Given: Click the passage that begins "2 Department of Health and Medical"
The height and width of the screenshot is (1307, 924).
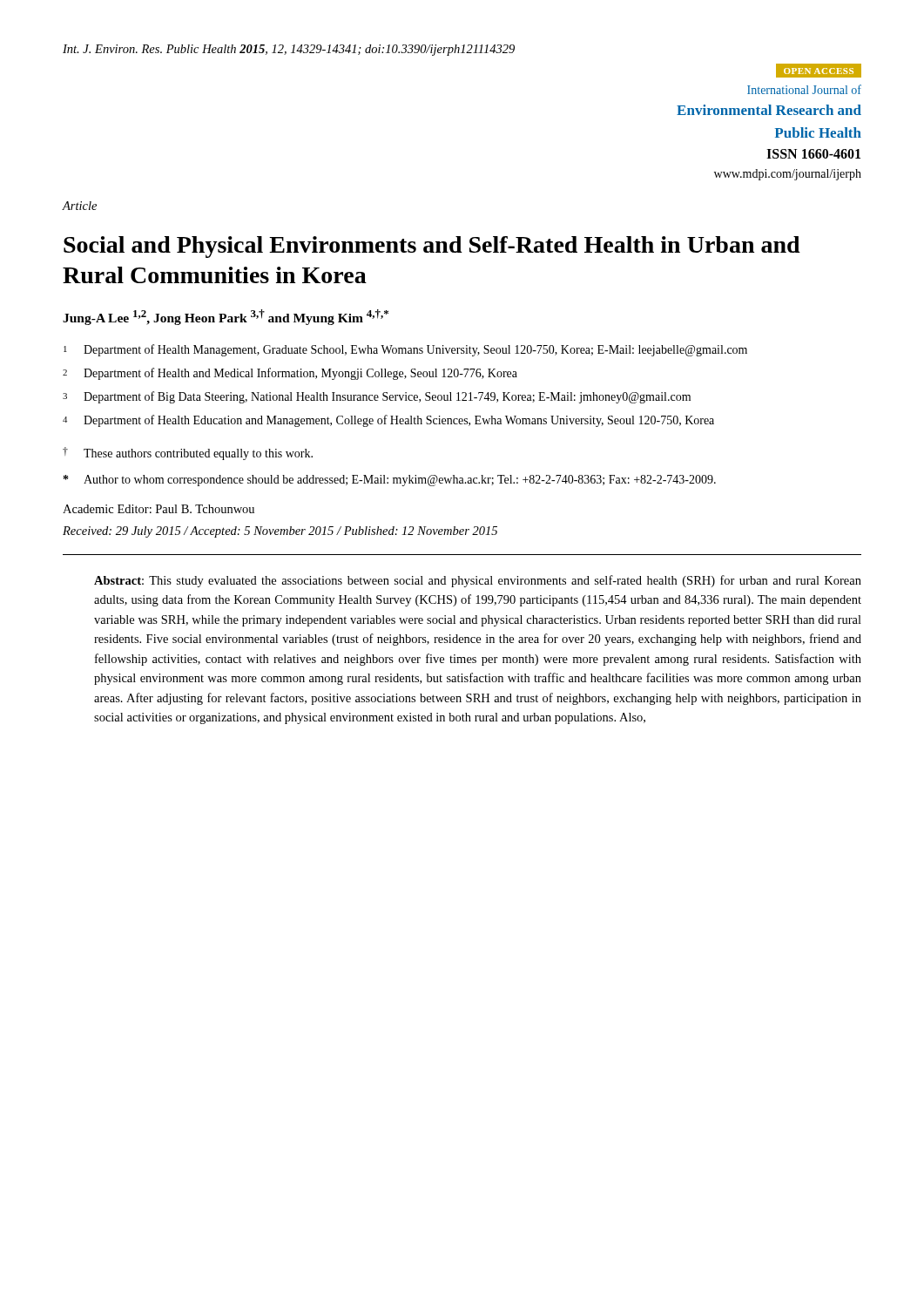Looking at the screenshot, I should (x=462, y=375).
